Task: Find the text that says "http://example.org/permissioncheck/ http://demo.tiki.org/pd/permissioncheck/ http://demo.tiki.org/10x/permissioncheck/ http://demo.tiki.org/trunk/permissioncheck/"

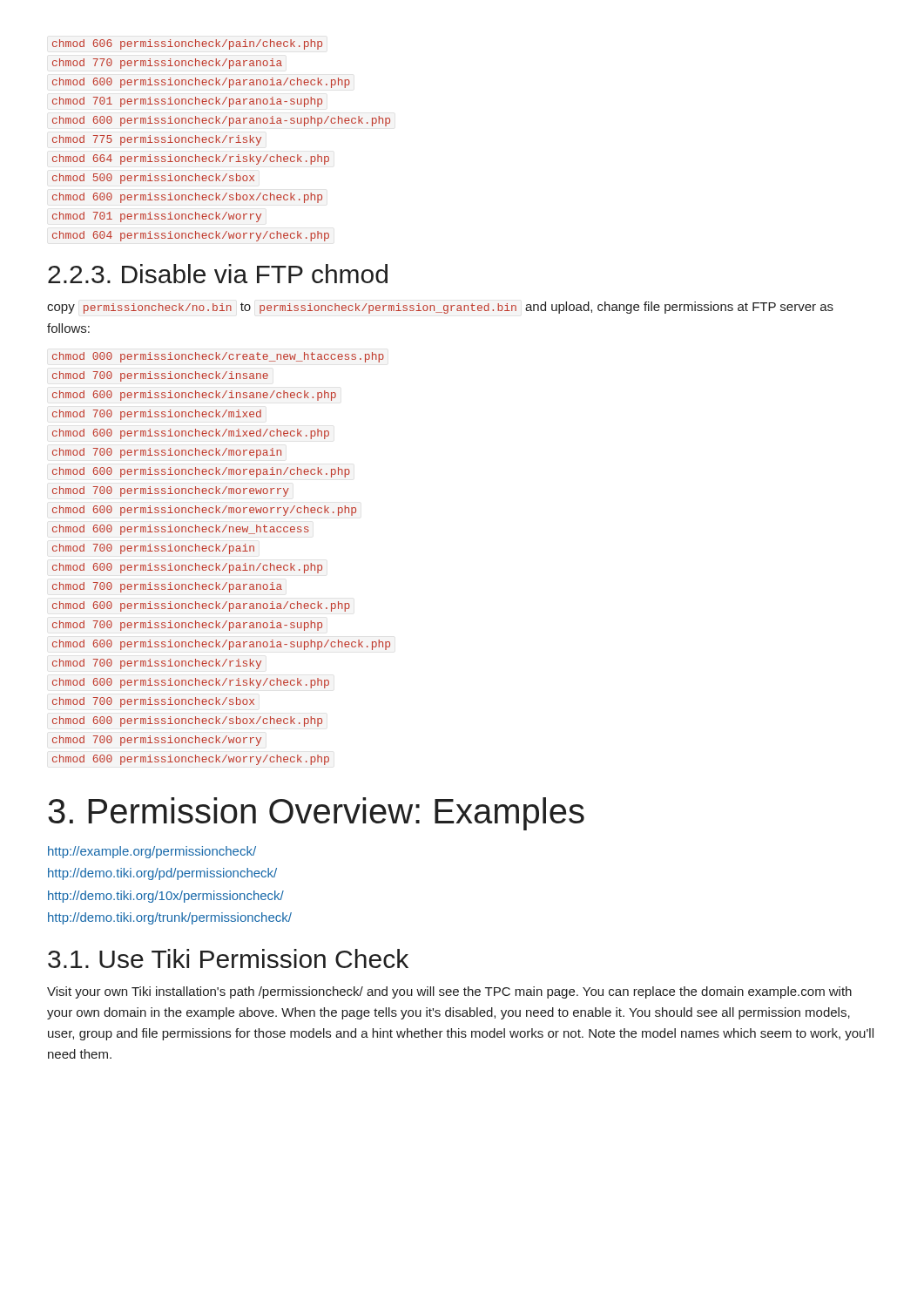Action: [x=152, y=852]
